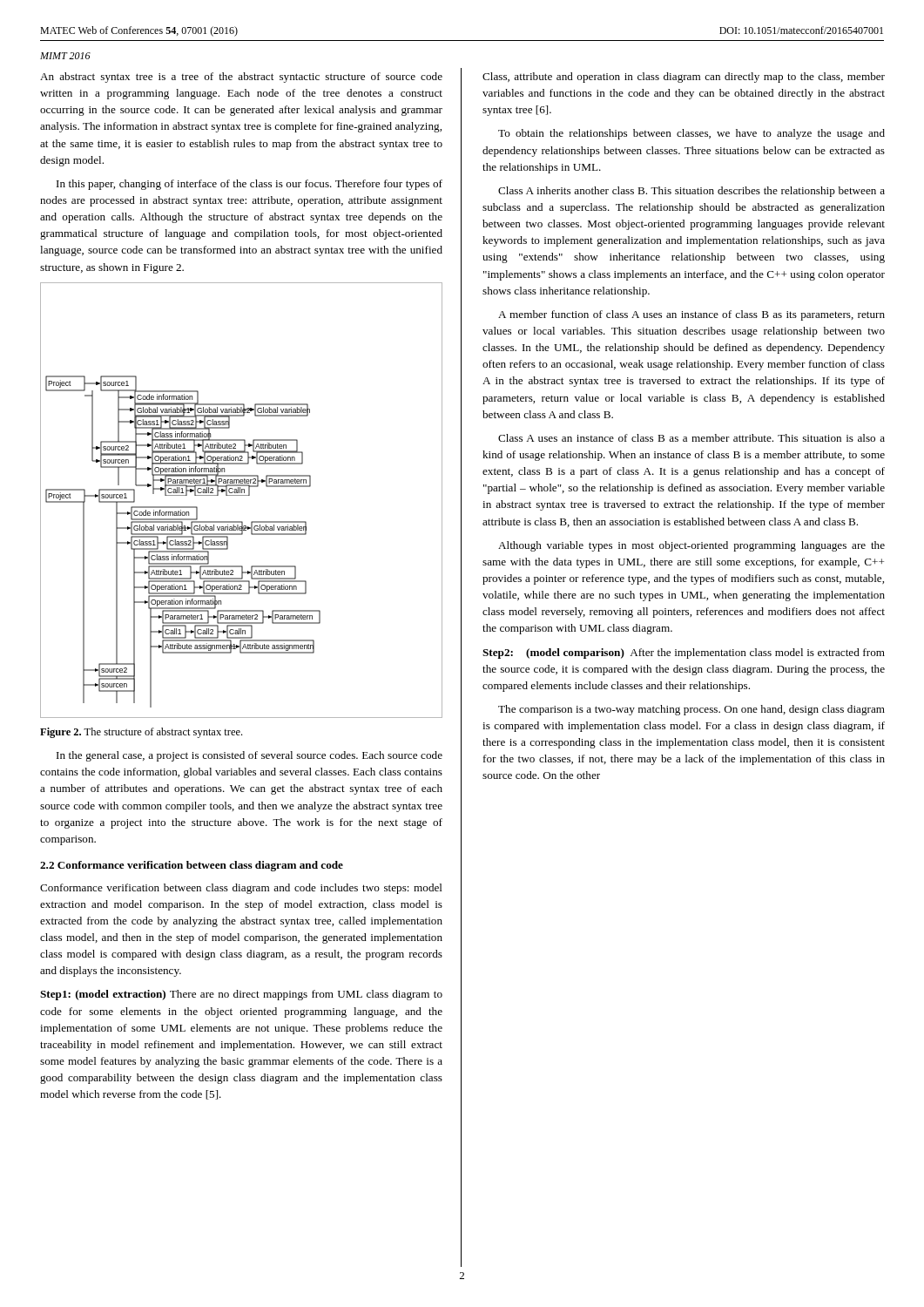Point to the block beginning "Step1: (model extraction) There are no direct"
924x1307 pixels.
241,1044
